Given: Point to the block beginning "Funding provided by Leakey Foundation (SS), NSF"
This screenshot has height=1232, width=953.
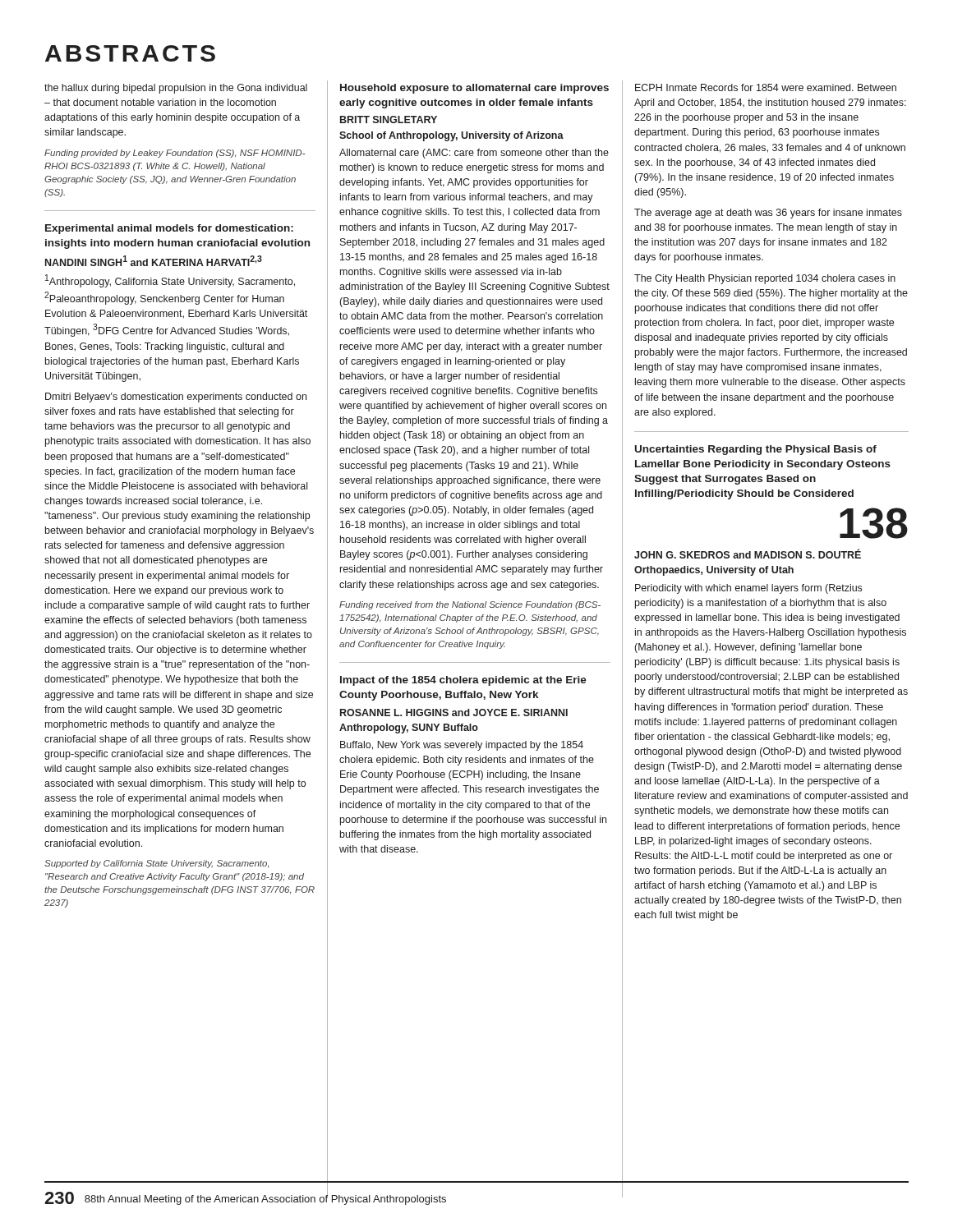Looking at the screenshot, I should pyautogui.click(x=175, y=172).
